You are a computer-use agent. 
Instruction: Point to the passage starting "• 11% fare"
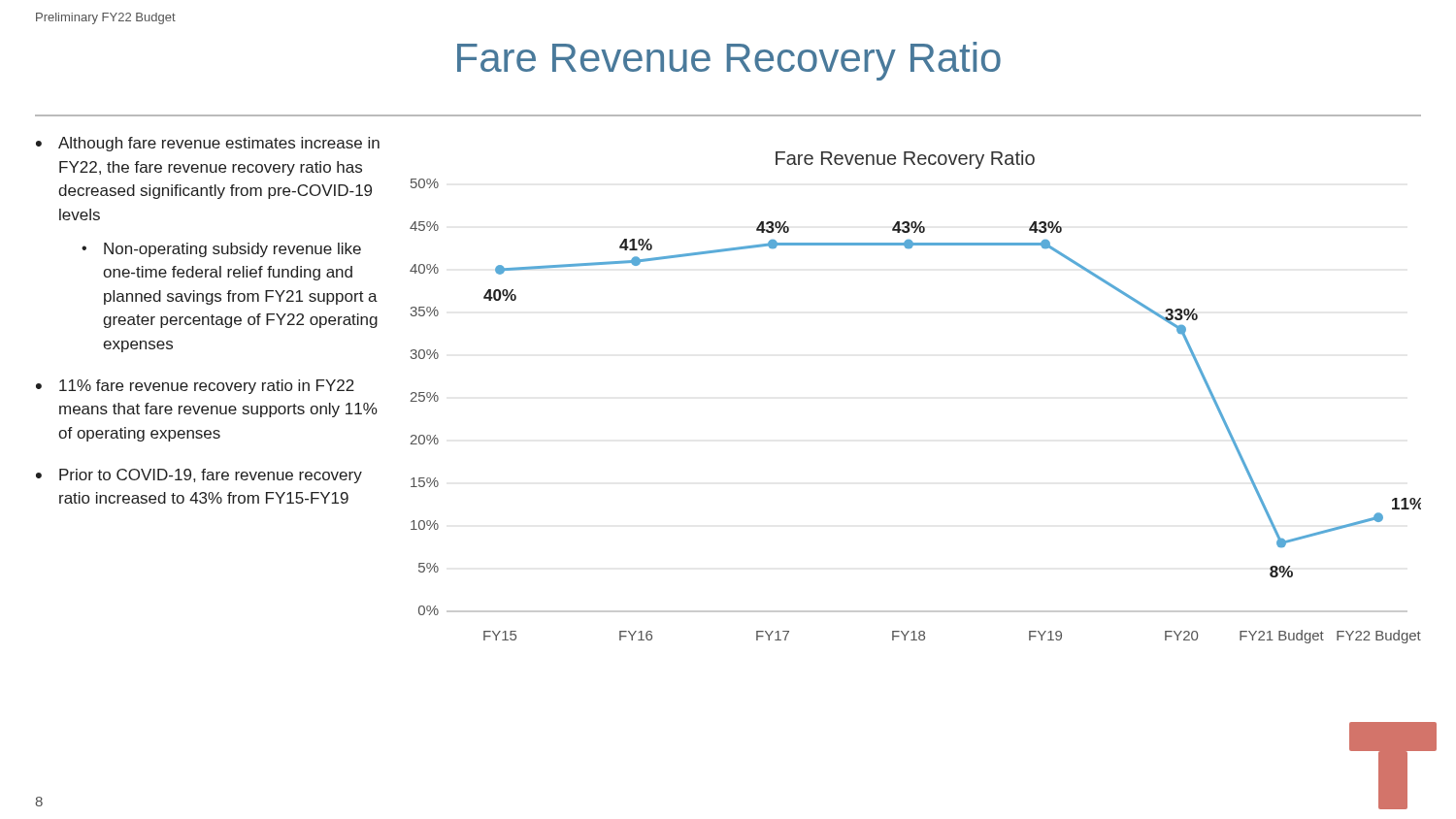click(210, 410)
